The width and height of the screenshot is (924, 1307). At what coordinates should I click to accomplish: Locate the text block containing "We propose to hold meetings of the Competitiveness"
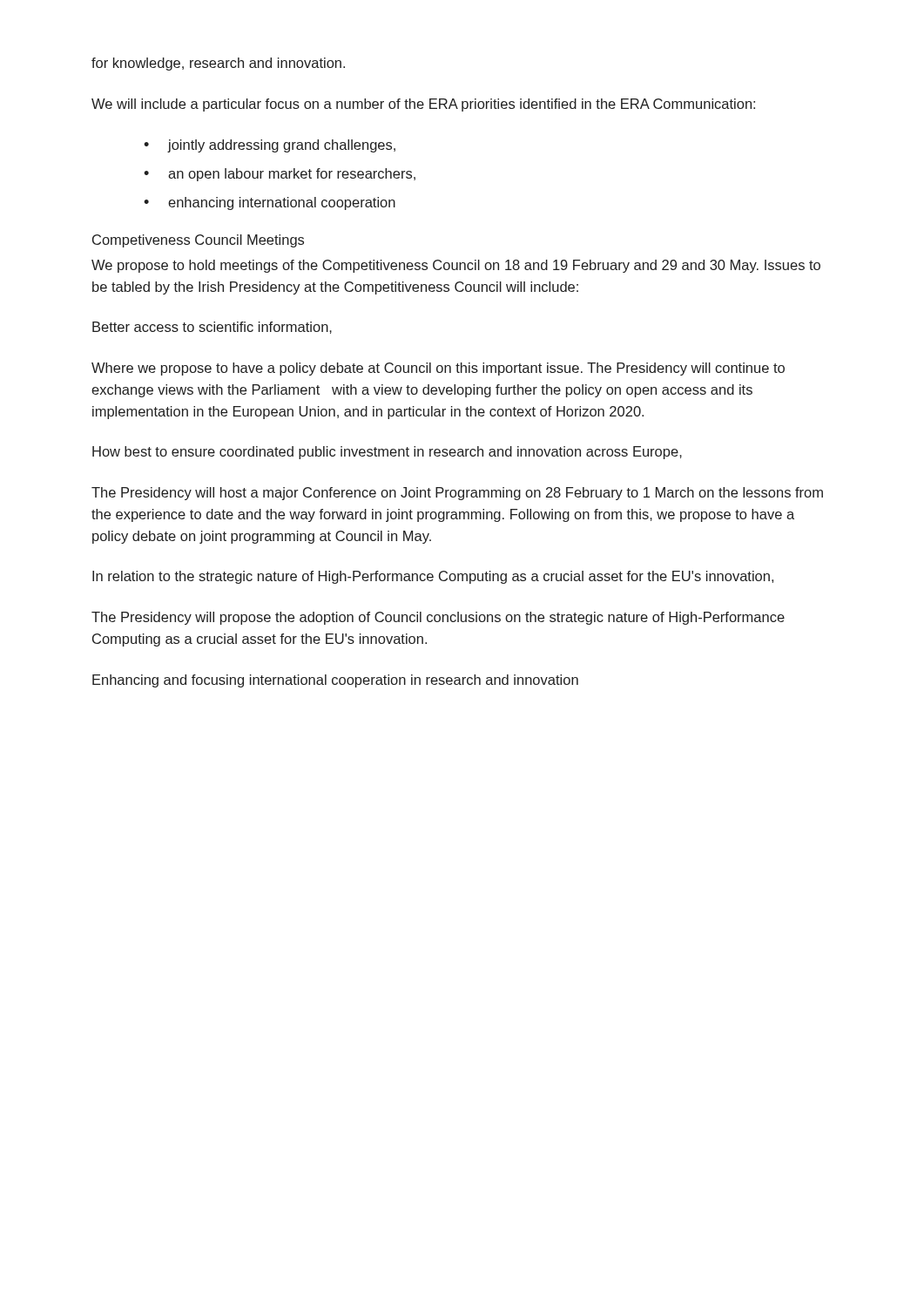click(456, 275)
